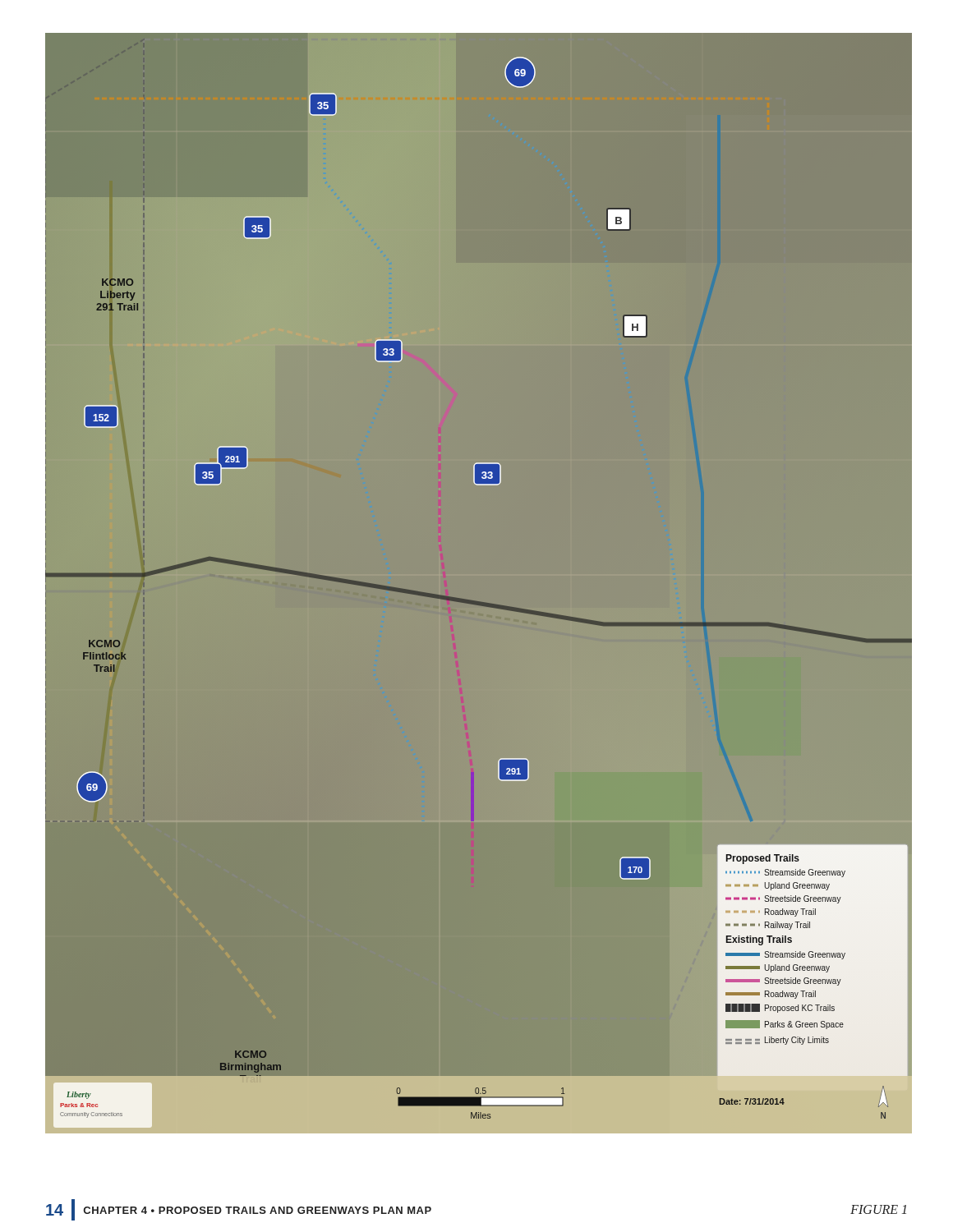Image resolution: width=953 pixels, height=1232 pixels.
Task: Locate the map
Action: point(479,583)
